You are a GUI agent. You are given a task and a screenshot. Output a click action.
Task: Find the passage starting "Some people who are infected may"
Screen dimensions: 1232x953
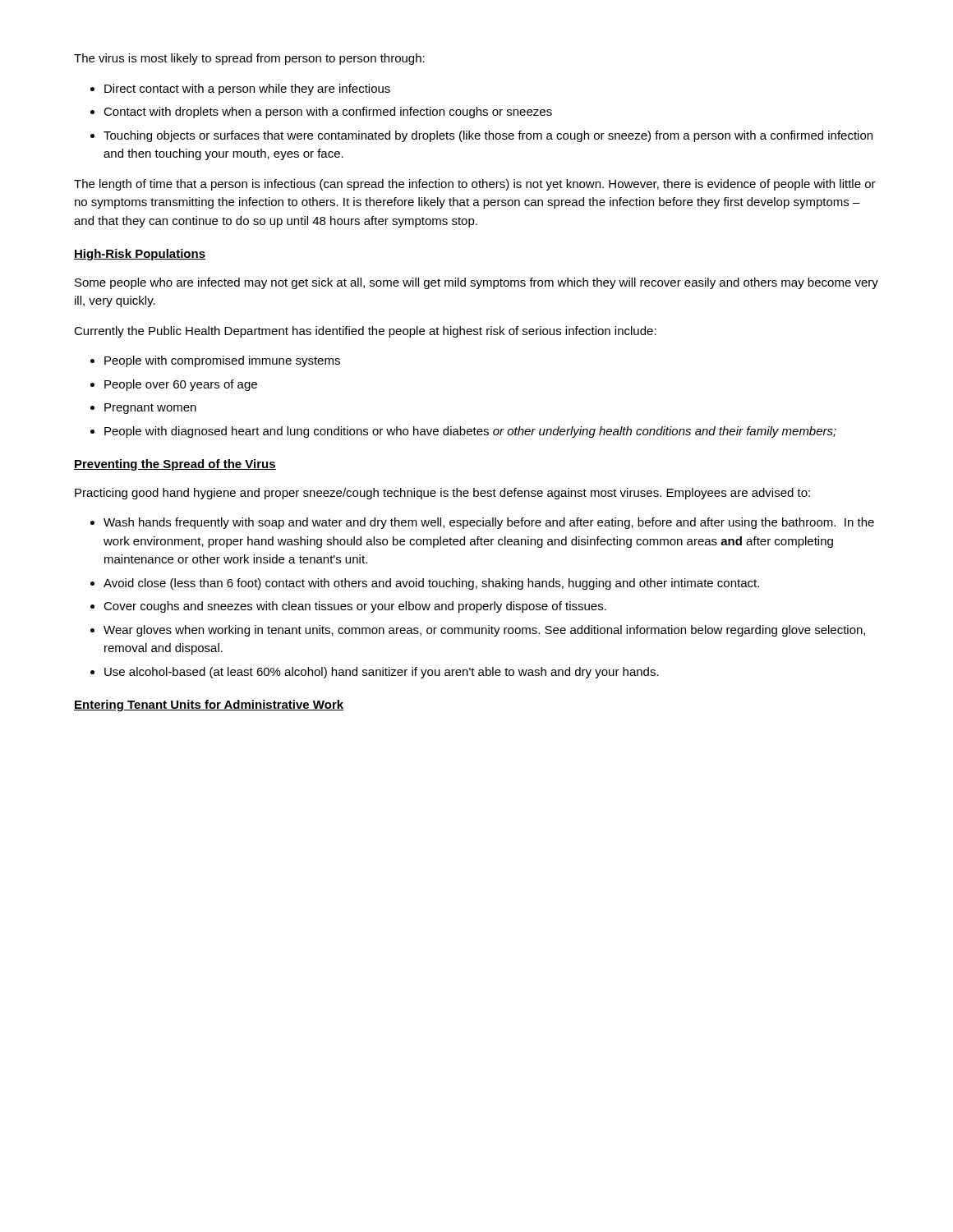(x=476, y=292)
